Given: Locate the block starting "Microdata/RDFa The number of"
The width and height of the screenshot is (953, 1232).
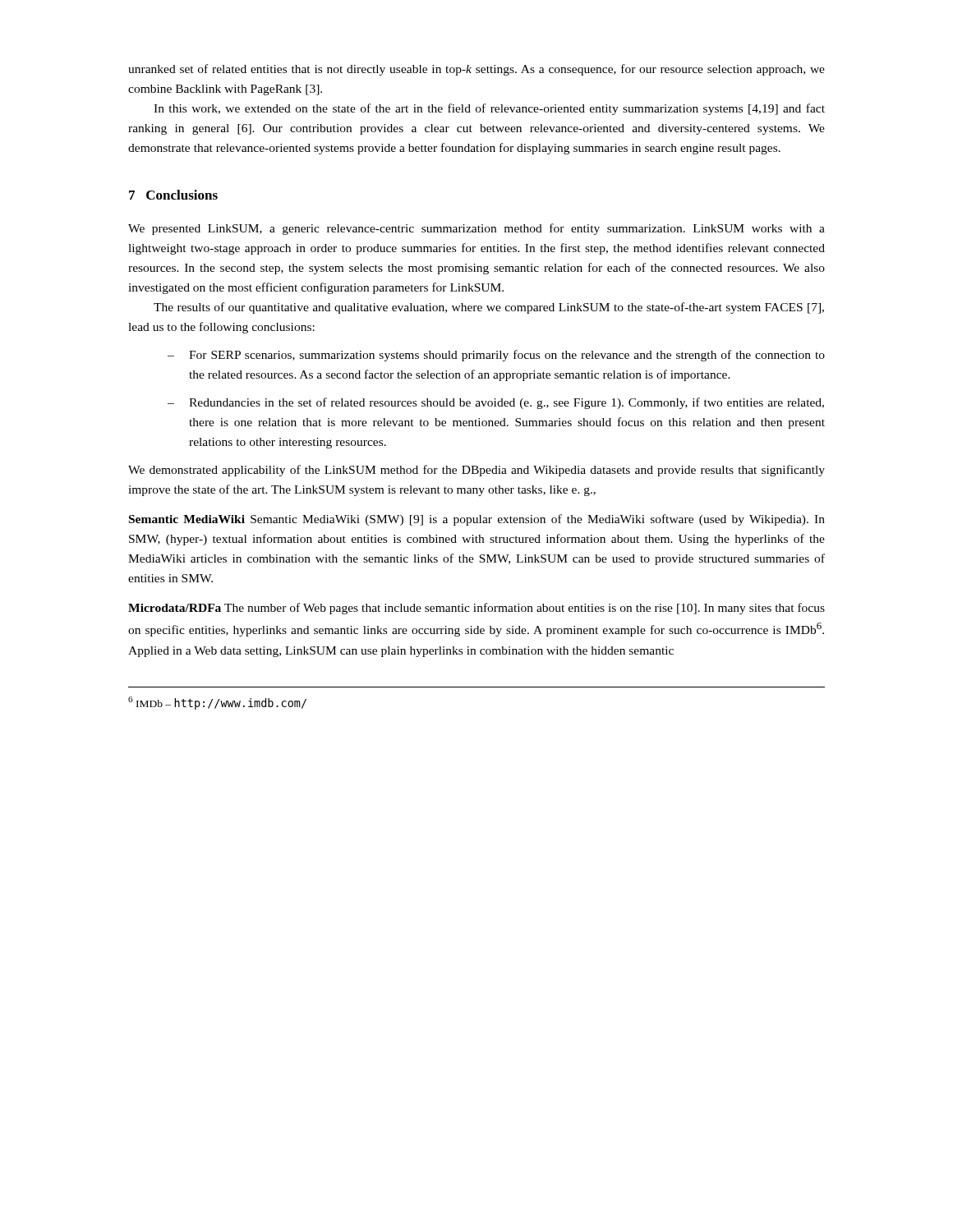Looking at the screenshot, I should pyautogui.click(x=476, y=629).
